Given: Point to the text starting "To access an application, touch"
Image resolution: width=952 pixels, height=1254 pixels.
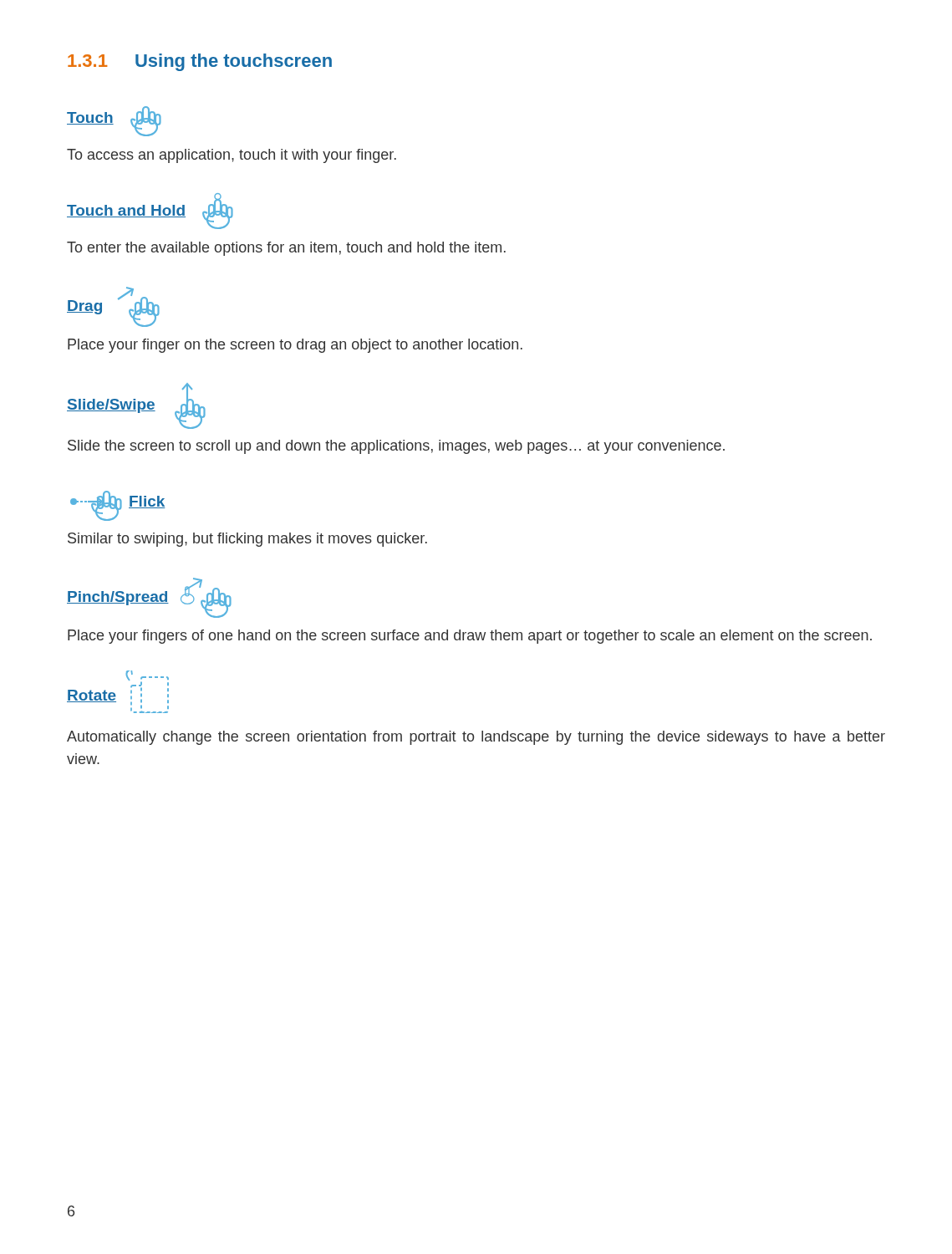Looking at the screenshot, I should [x=232, y=155].
